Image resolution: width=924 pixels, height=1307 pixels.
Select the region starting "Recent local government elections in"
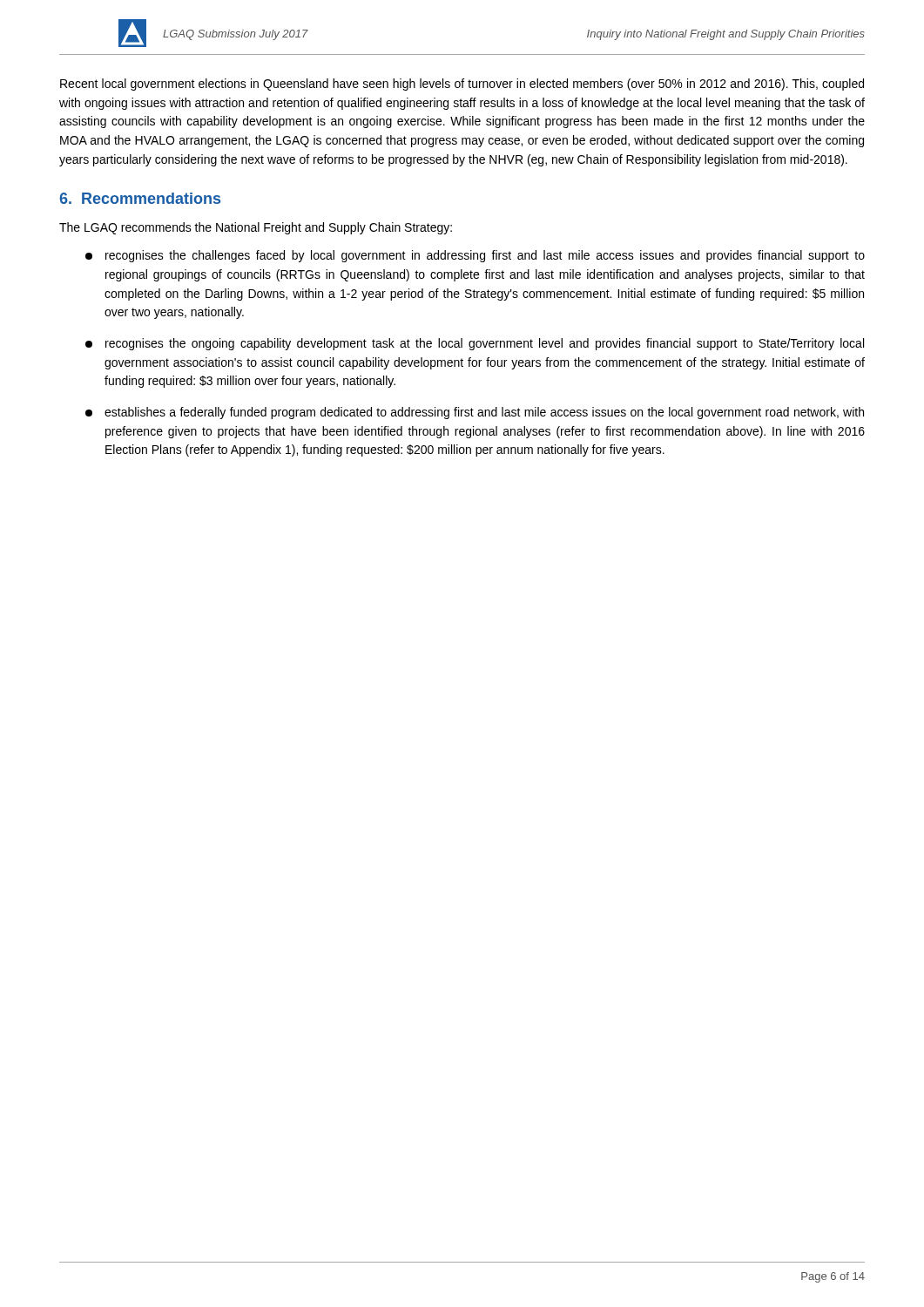click(x=462, y=121)
